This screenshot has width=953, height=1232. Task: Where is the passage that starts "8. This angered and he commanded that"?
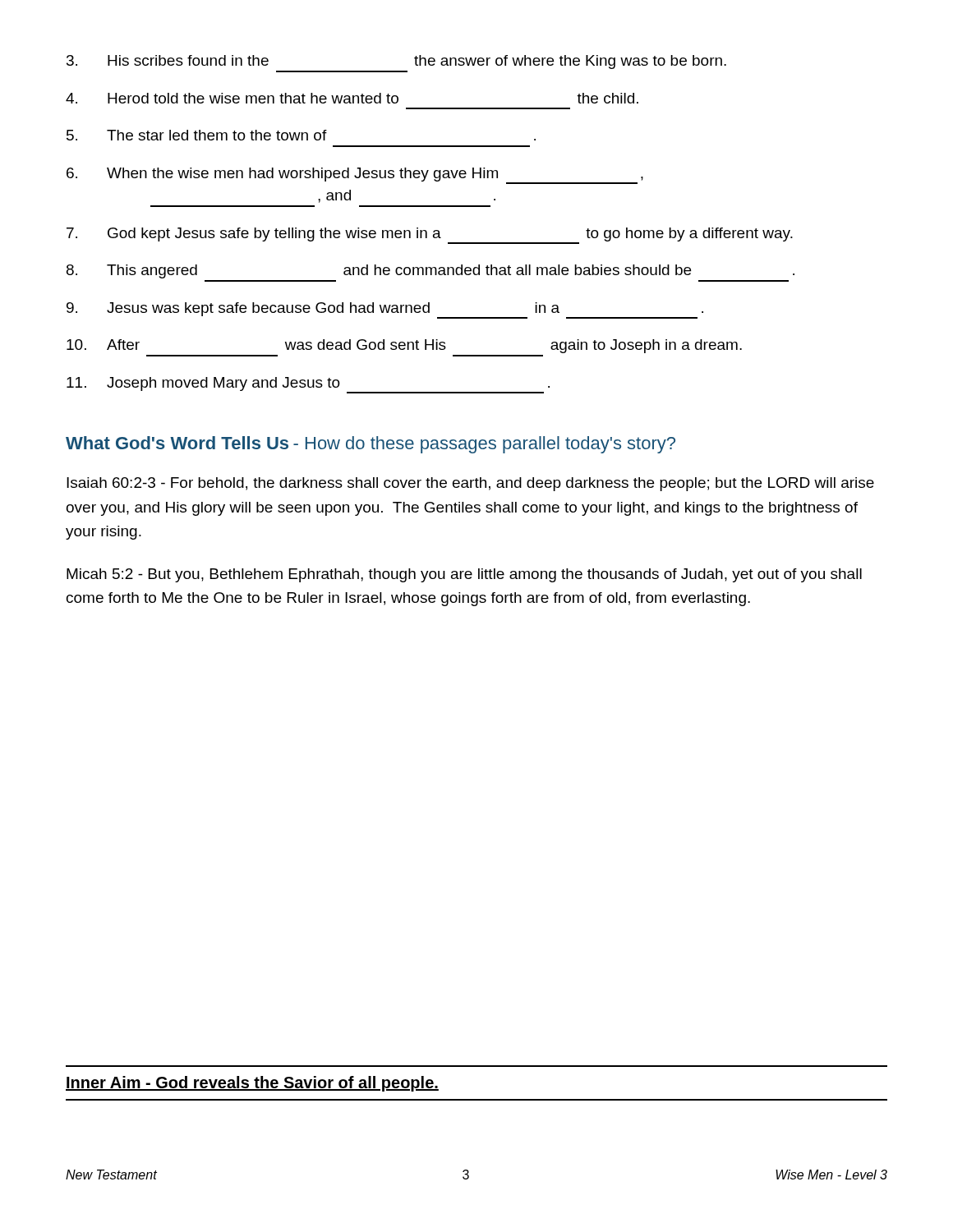(x=476, y=270)
